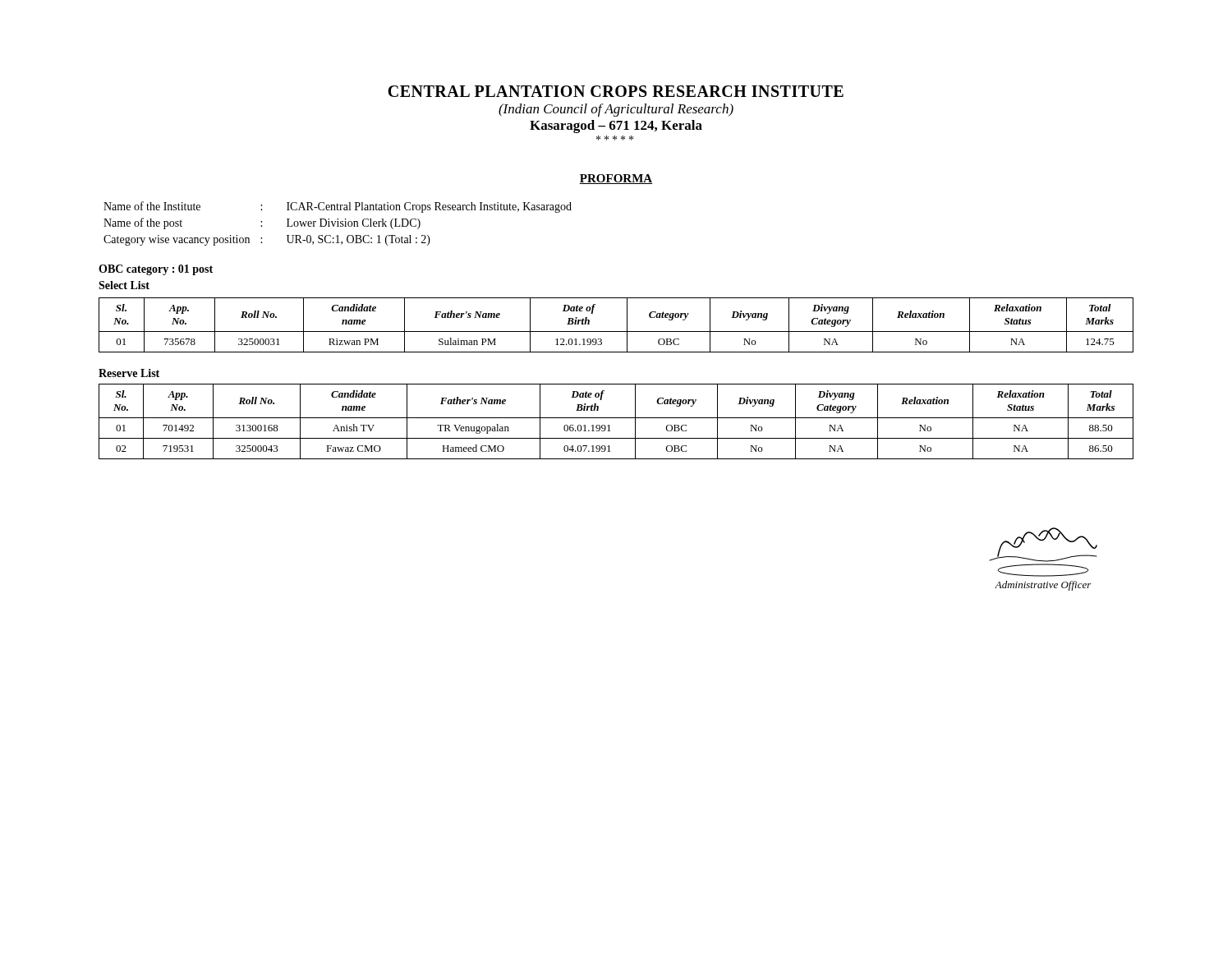
Task: Locate a illustration
Action: click(1043, 551)
